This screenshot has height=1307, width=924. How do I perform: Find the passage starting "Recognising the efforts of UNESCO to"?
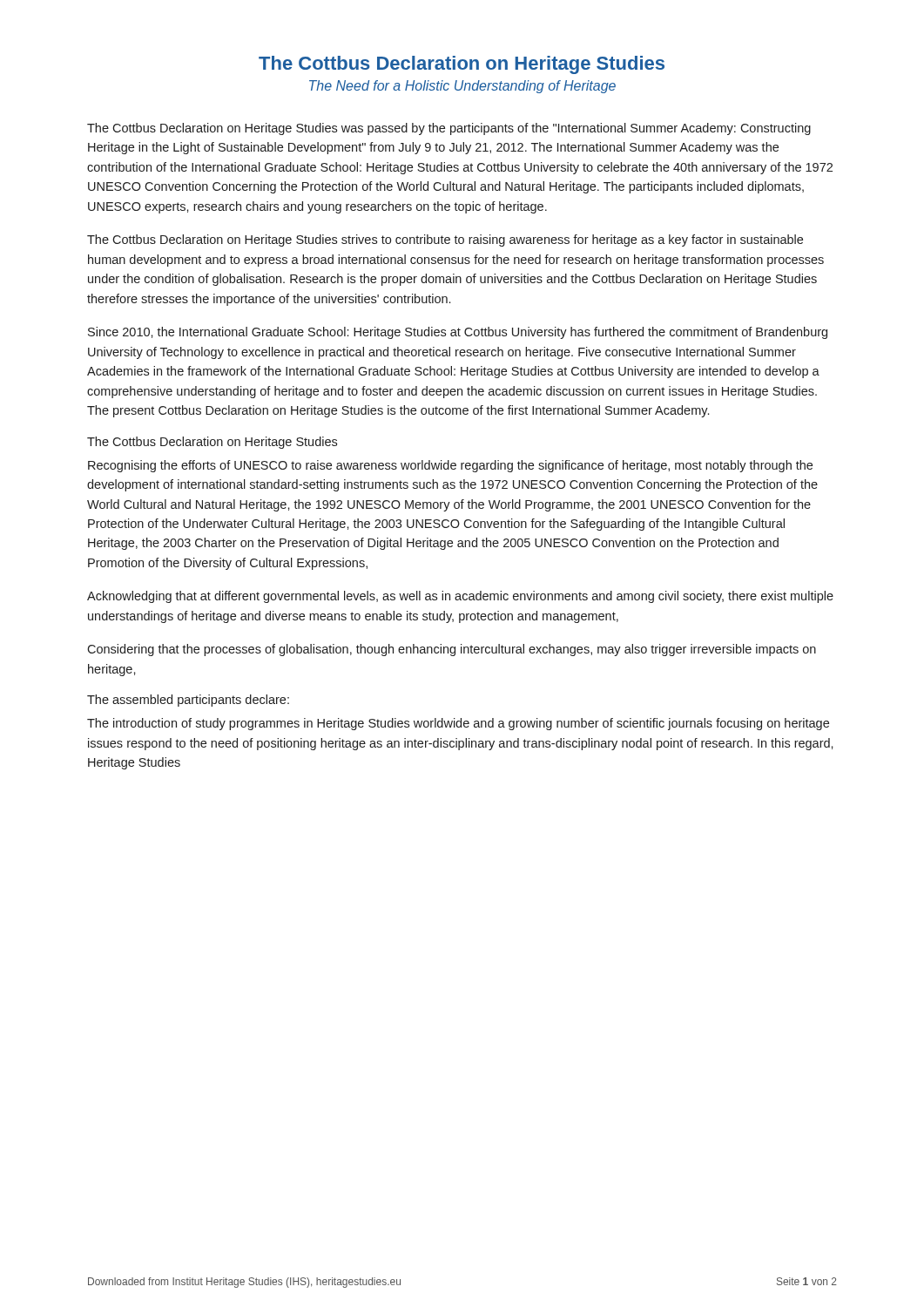coord(462,514)
